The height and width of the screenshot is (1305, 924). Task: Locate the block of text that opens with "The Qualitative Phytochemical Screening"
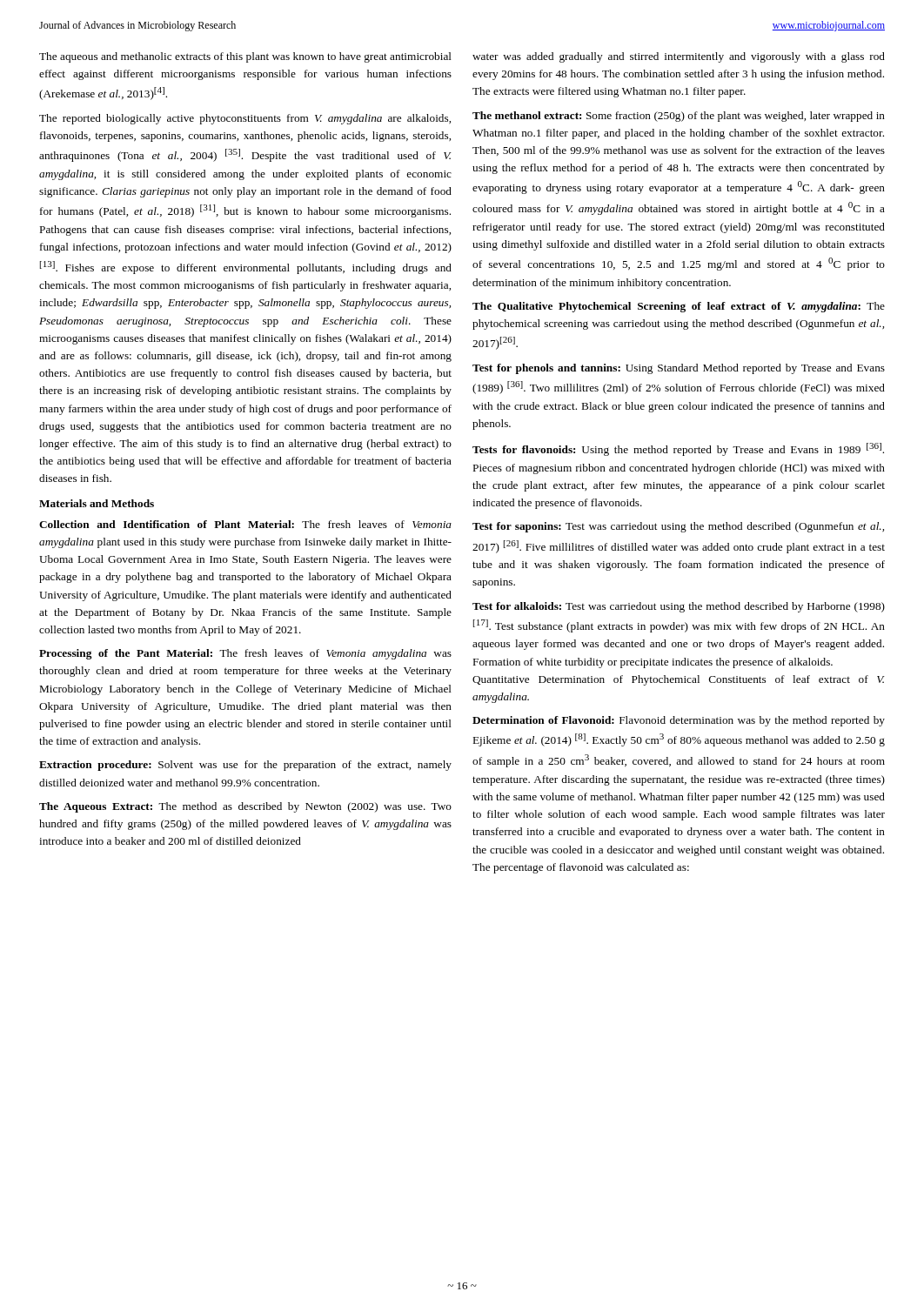679,325
